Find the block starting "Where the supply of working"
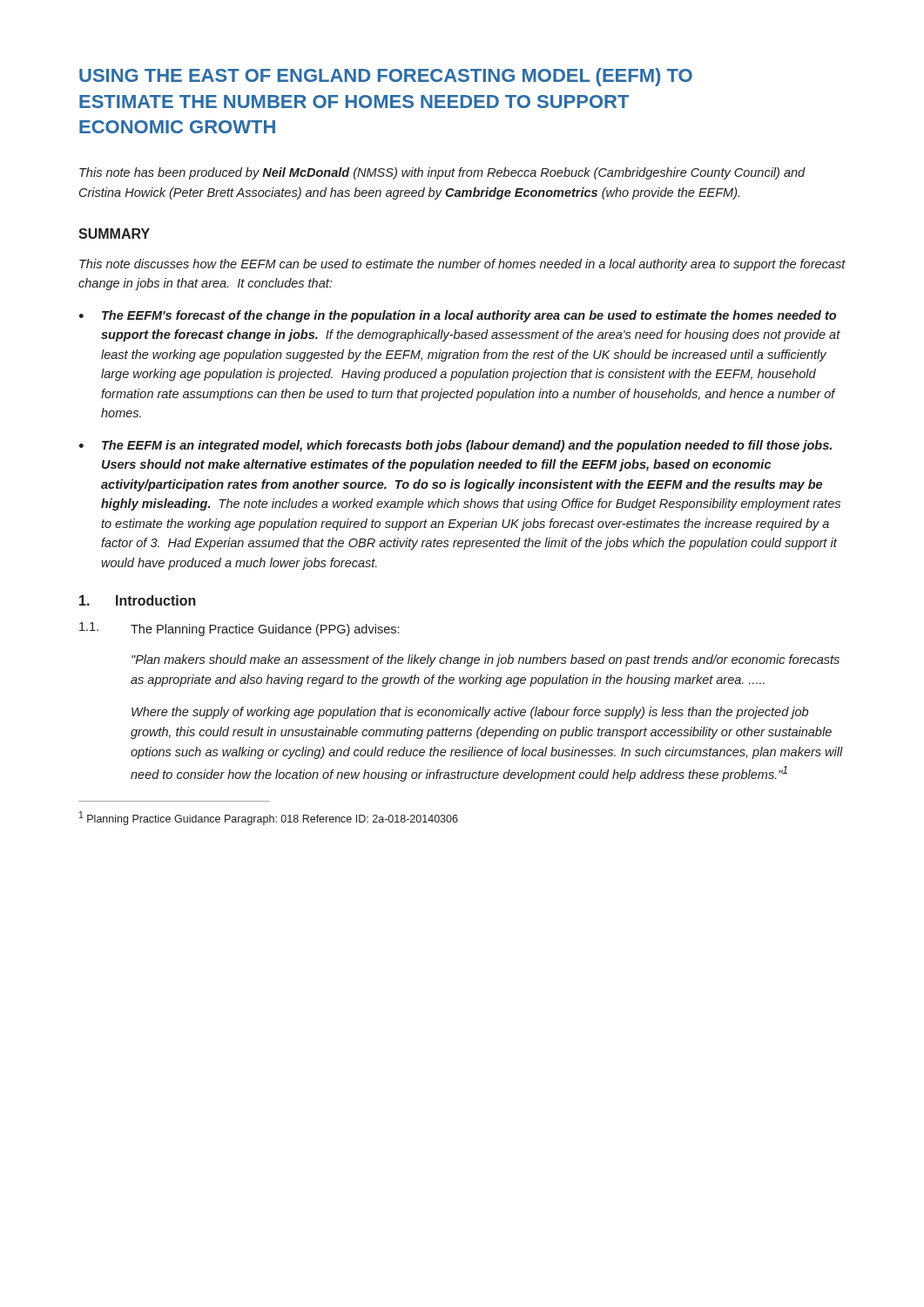Screen dimensions: 1307x924 [486, 743]
